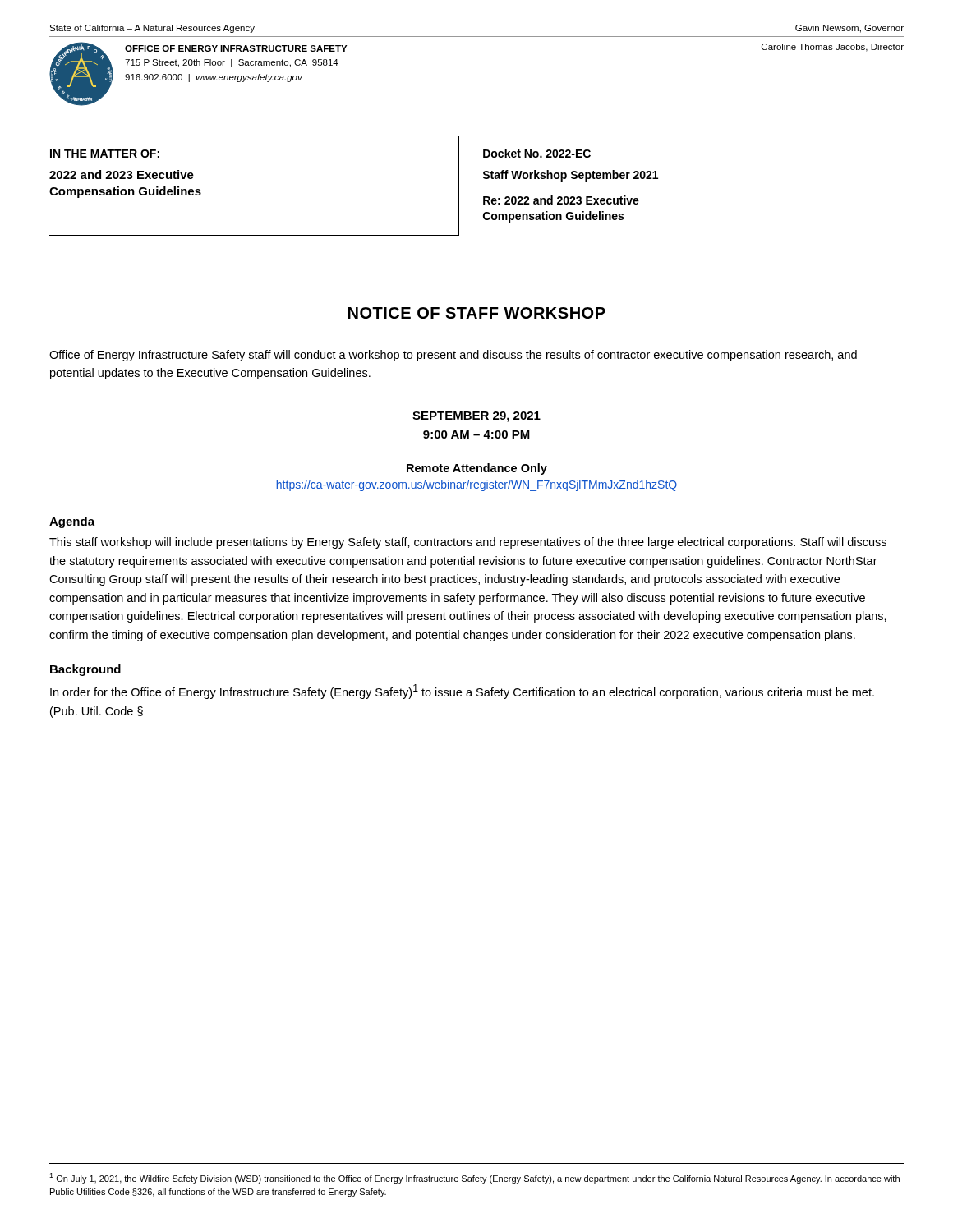Click on the region starting "In order for the"

coord(464,700)
